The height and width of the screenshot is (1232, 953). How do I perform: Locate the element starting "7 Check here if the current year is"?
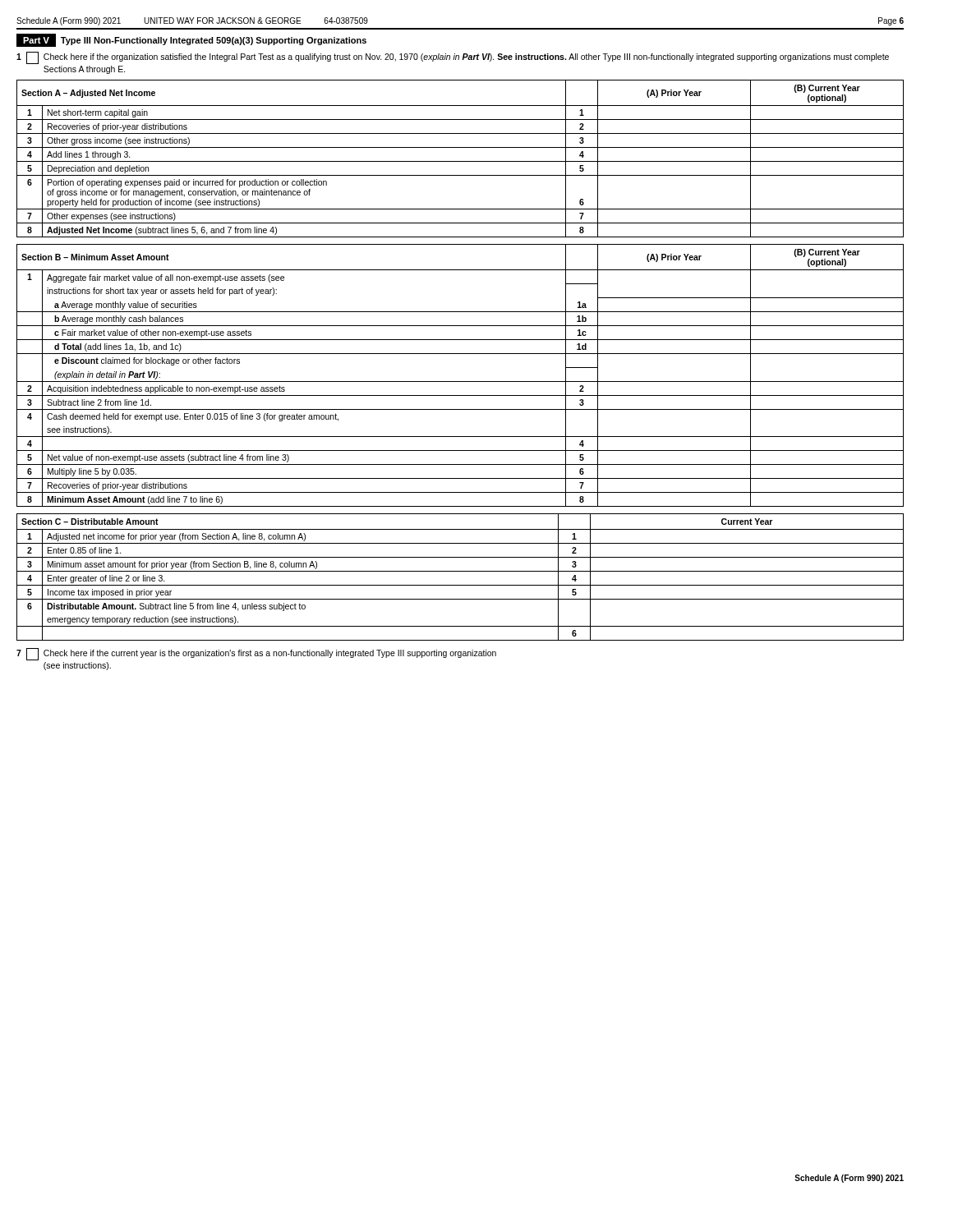pos(256,659)
